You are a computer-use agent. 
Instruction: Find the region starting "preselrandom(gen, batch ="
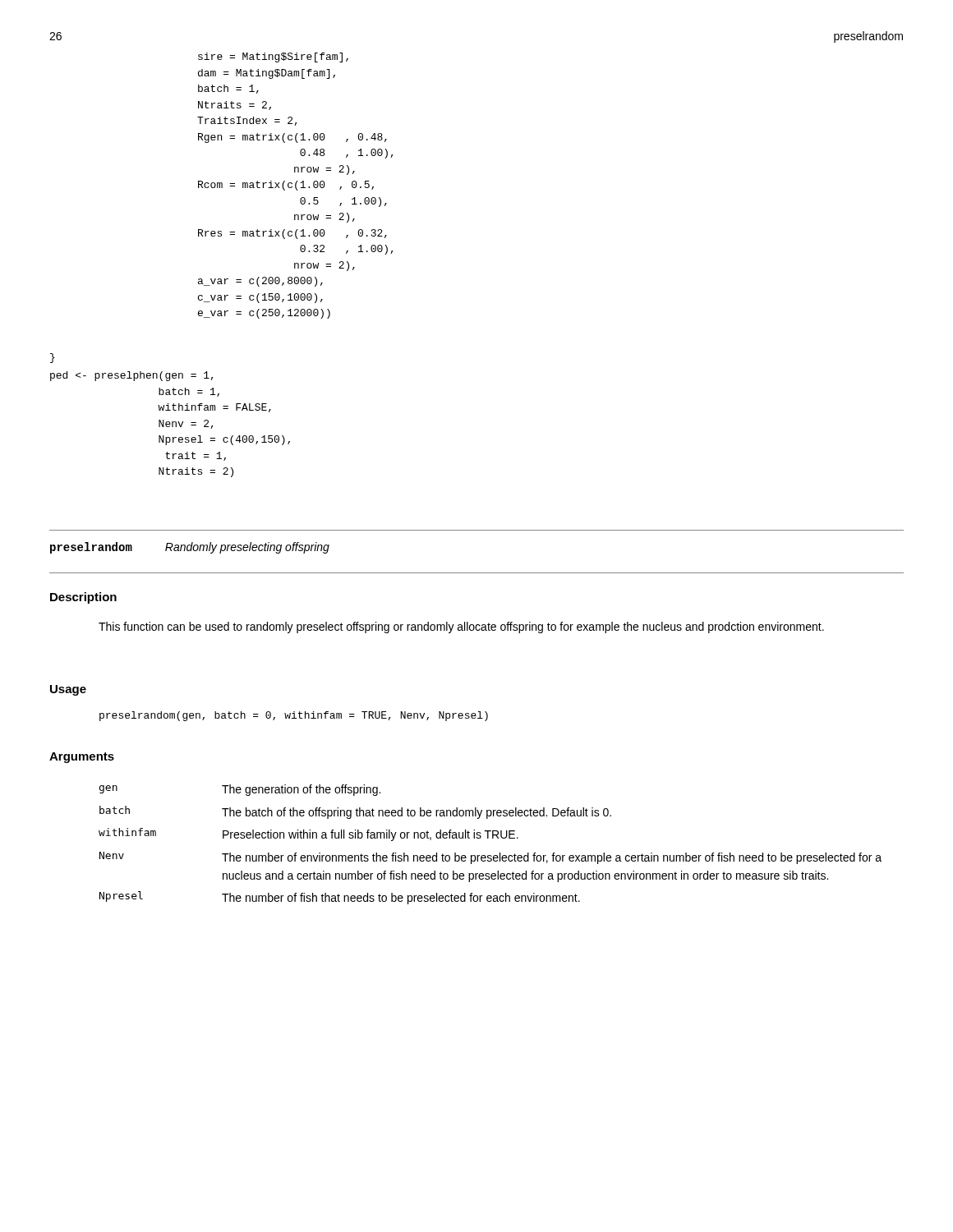294,716
